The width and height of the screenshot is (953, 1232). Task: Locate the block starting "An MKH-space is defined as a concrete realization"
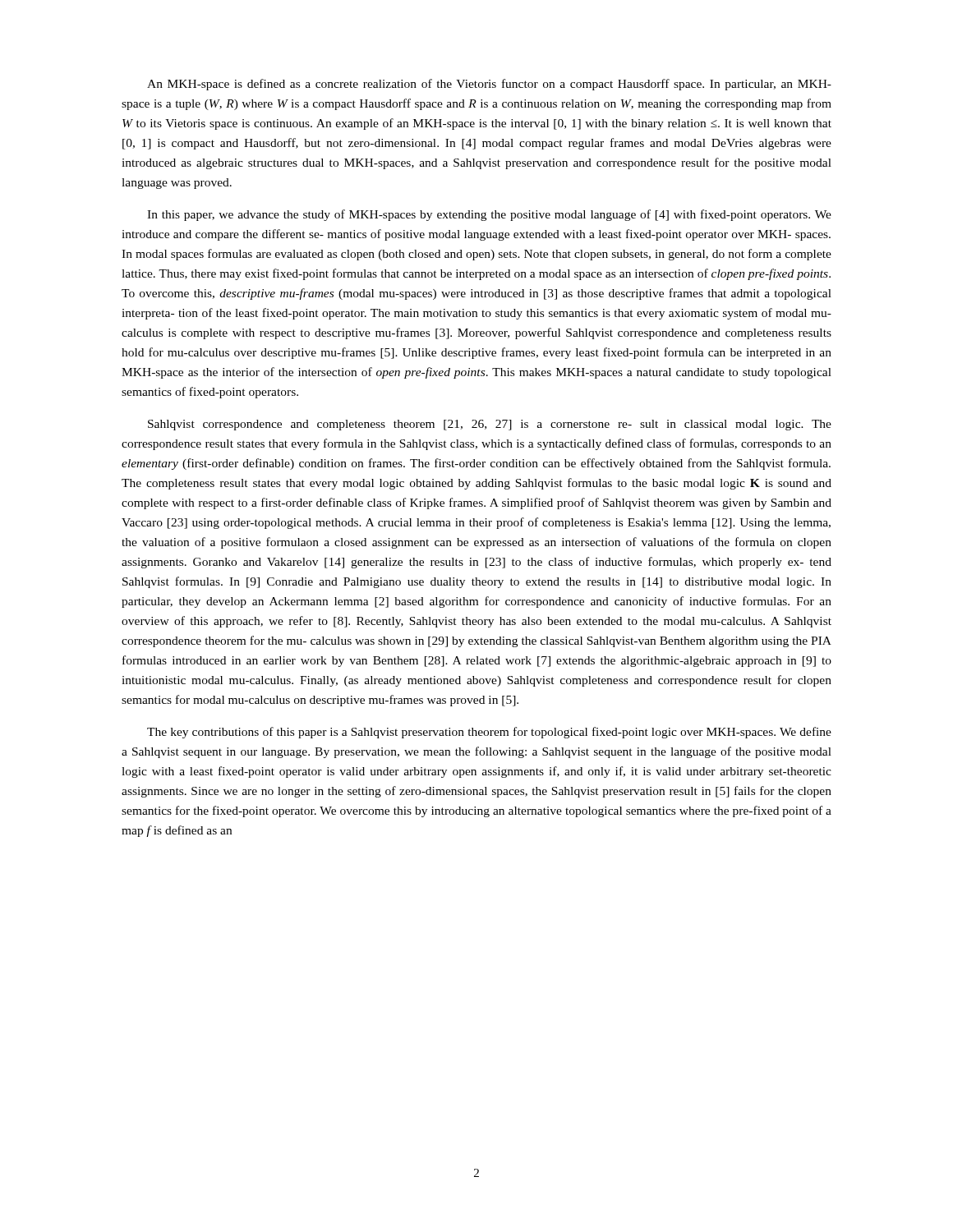[x=476, y=133]
